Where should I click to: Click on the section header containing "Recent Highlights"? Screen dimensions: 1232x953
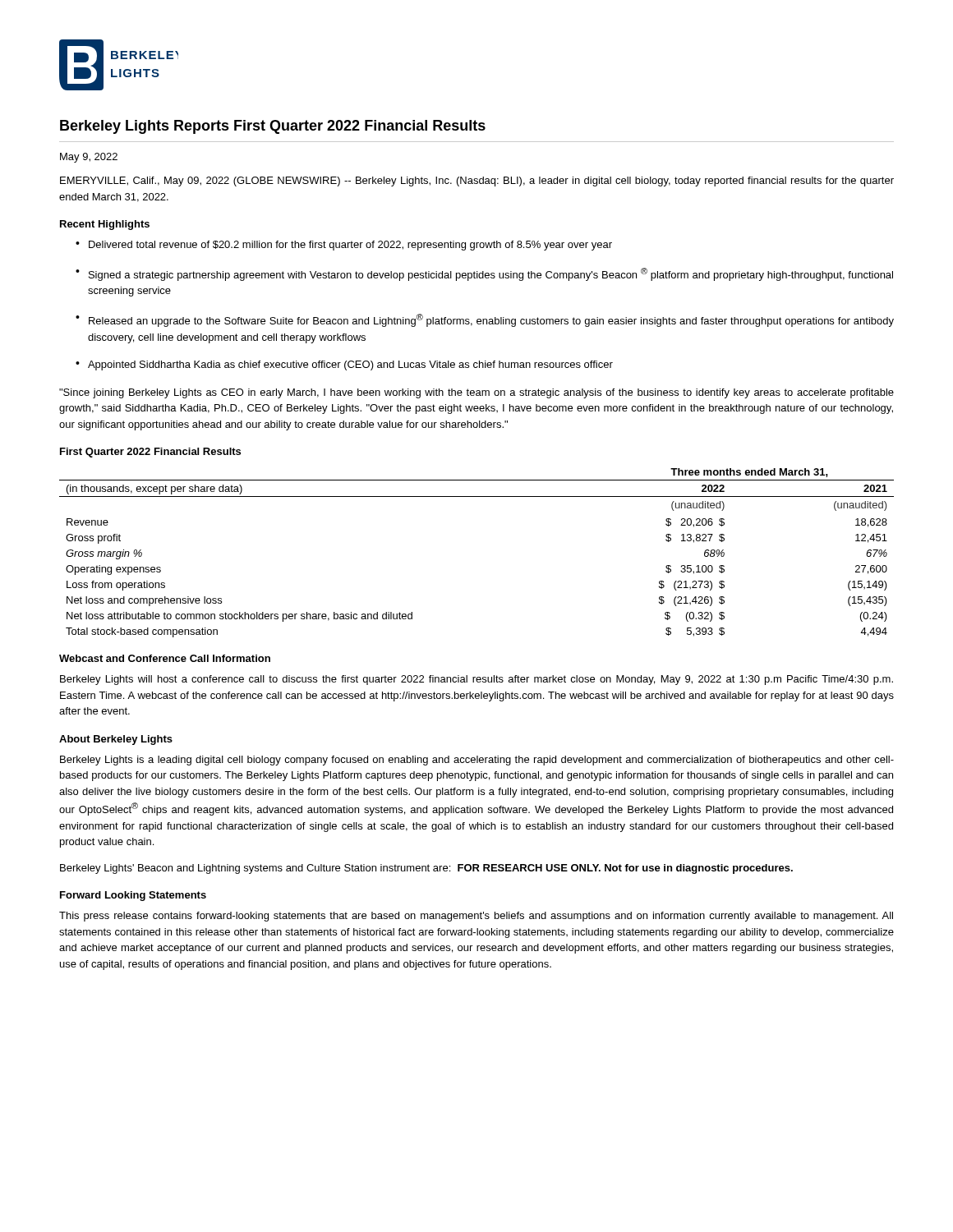(105, 224)
